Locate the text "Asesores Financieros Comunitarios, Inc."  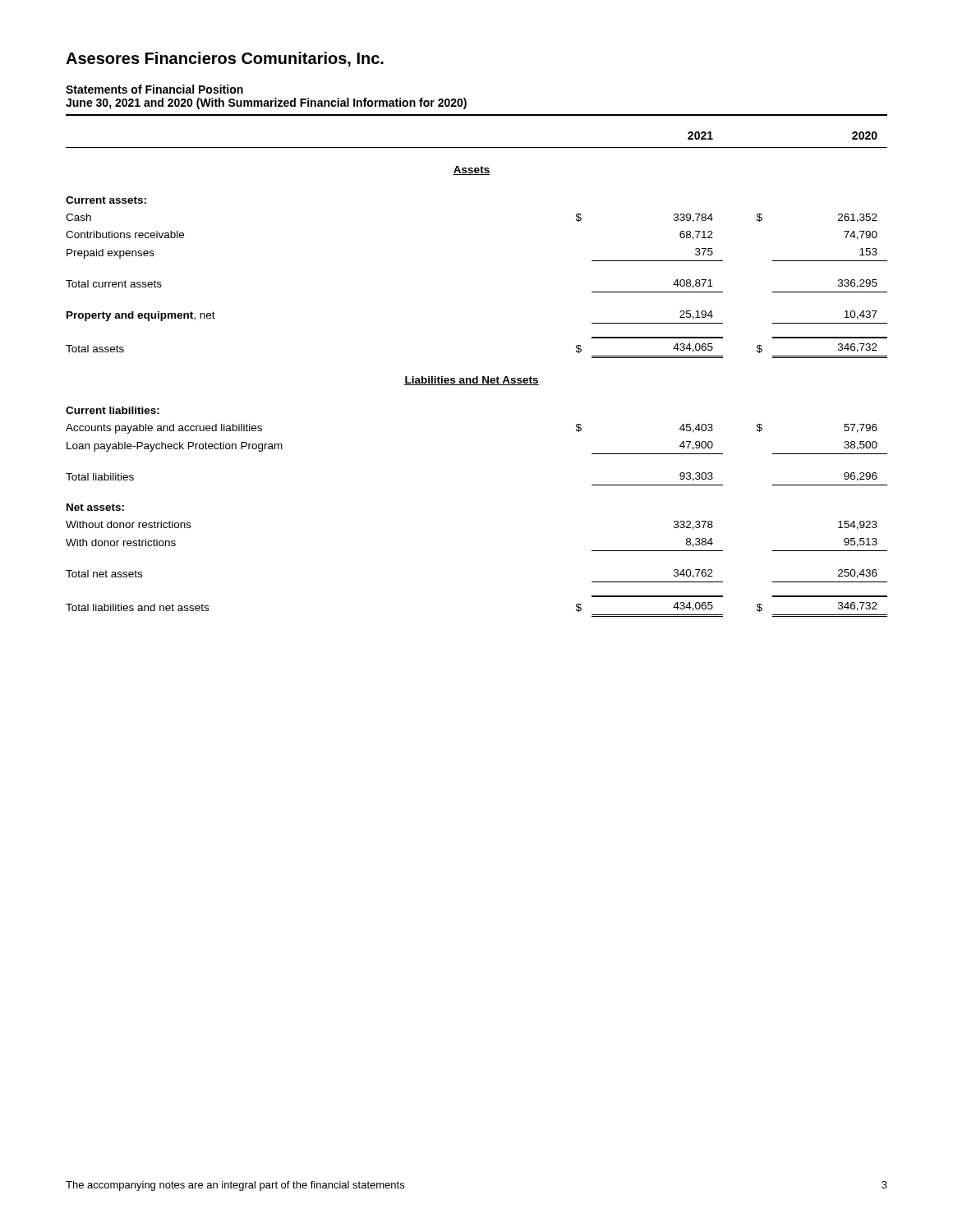225,58
